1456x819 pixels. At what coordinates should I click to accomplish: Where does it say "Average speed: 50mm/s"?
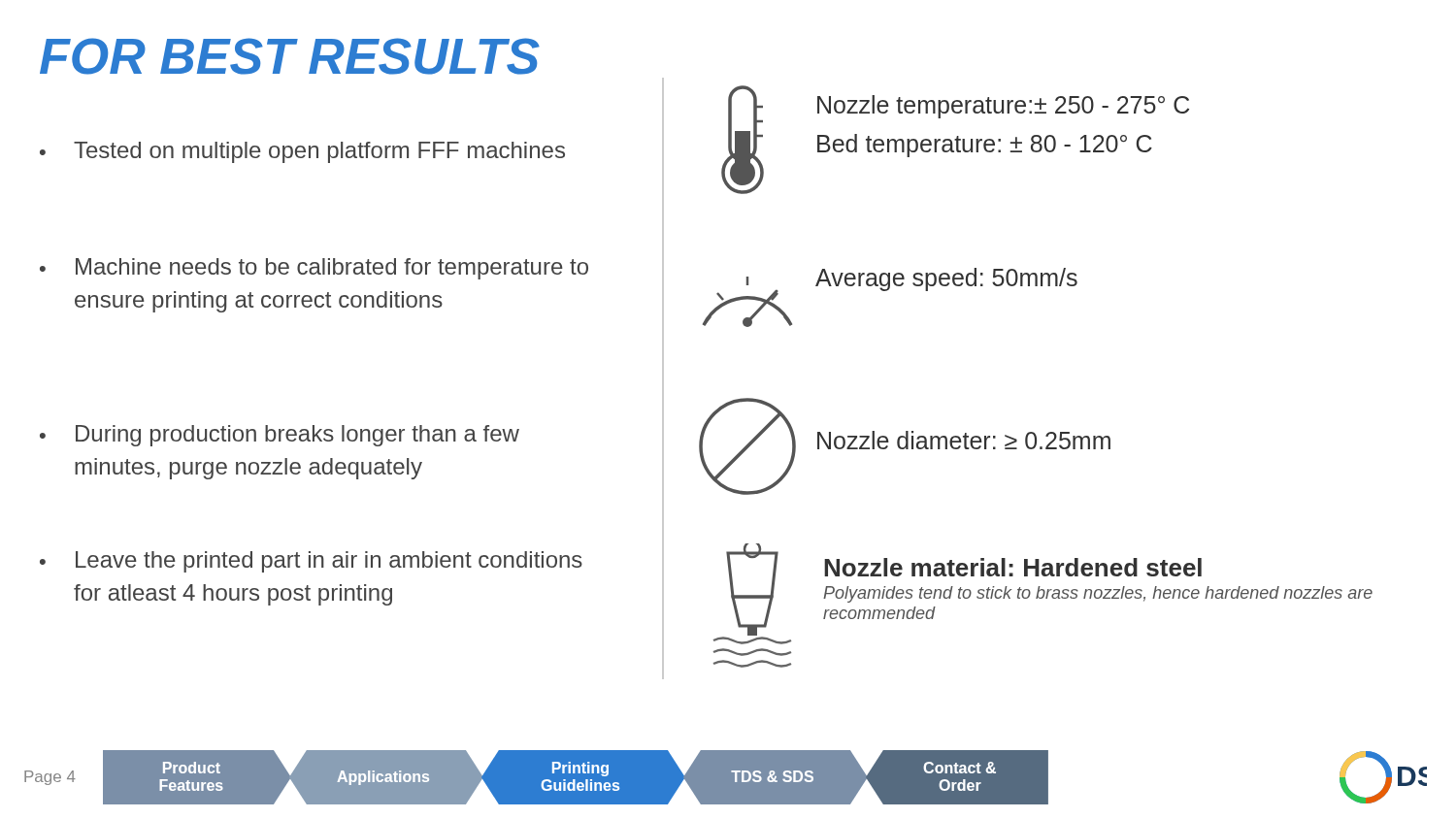[x=947, y=278]
